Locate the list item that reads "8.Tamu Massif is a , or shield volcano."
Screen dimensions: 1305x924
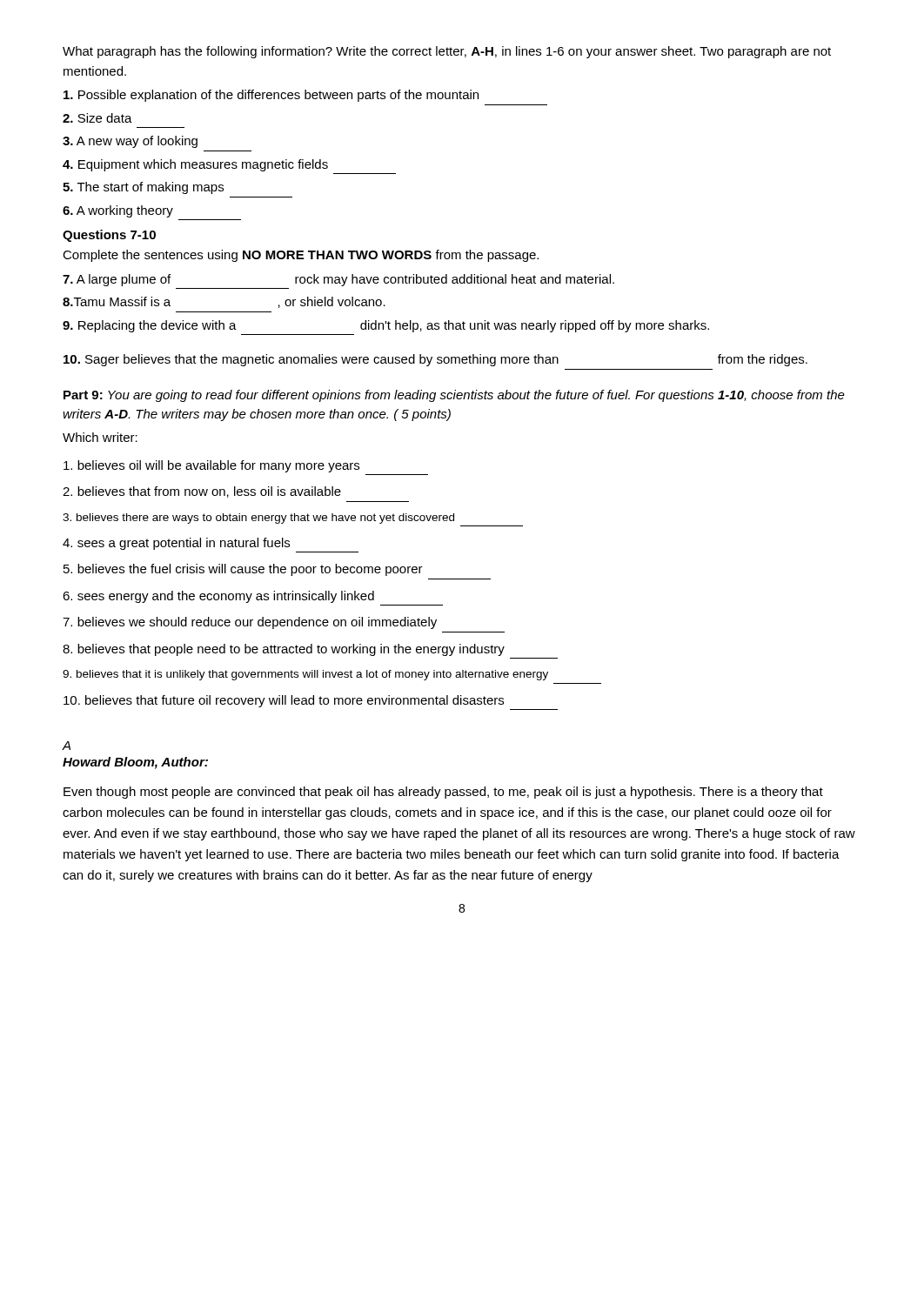(x=224, y=302)
